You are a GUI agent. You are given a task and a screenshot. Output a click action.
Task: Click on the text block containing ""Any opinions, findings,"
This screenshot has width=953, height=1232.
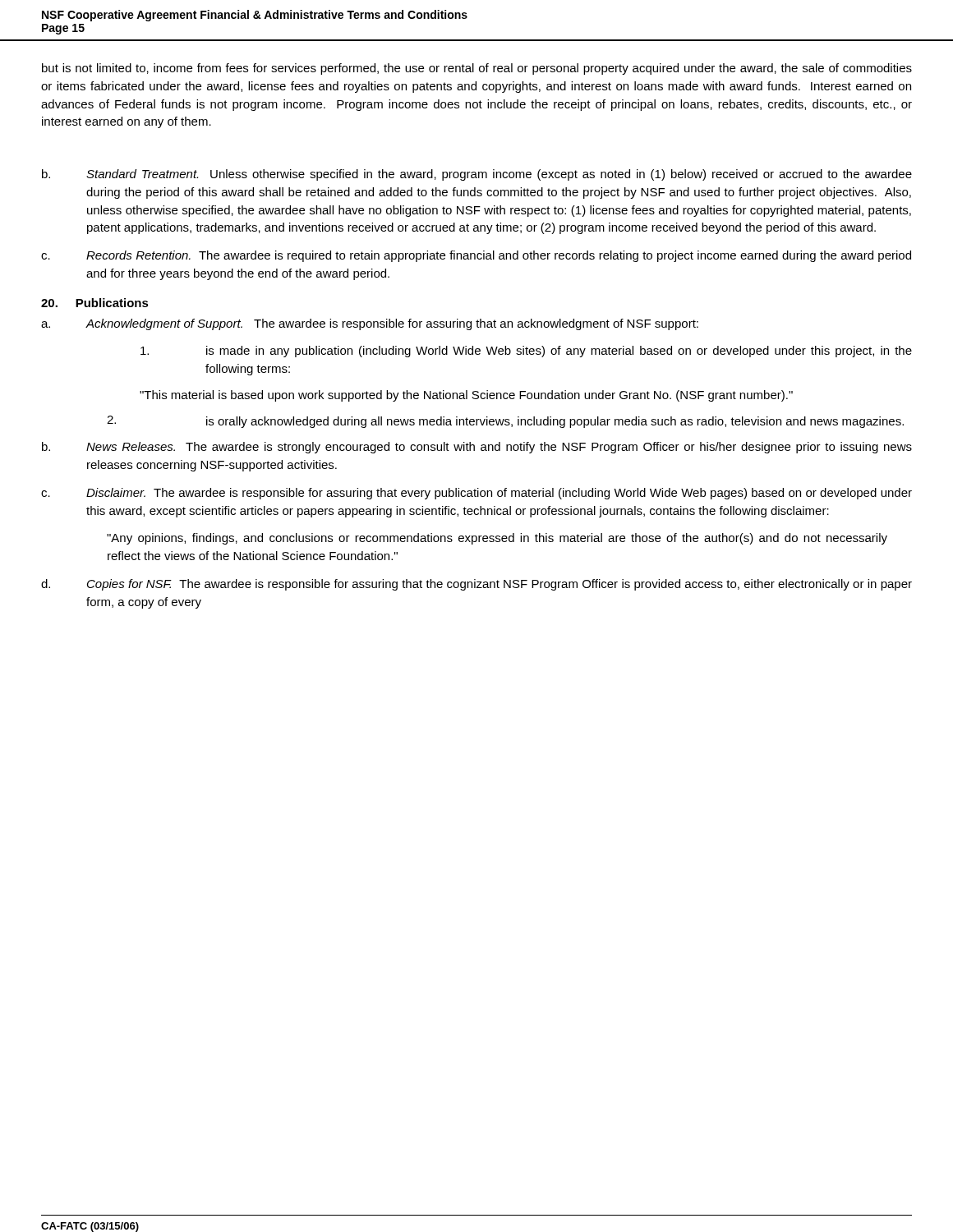pos(497,547)
